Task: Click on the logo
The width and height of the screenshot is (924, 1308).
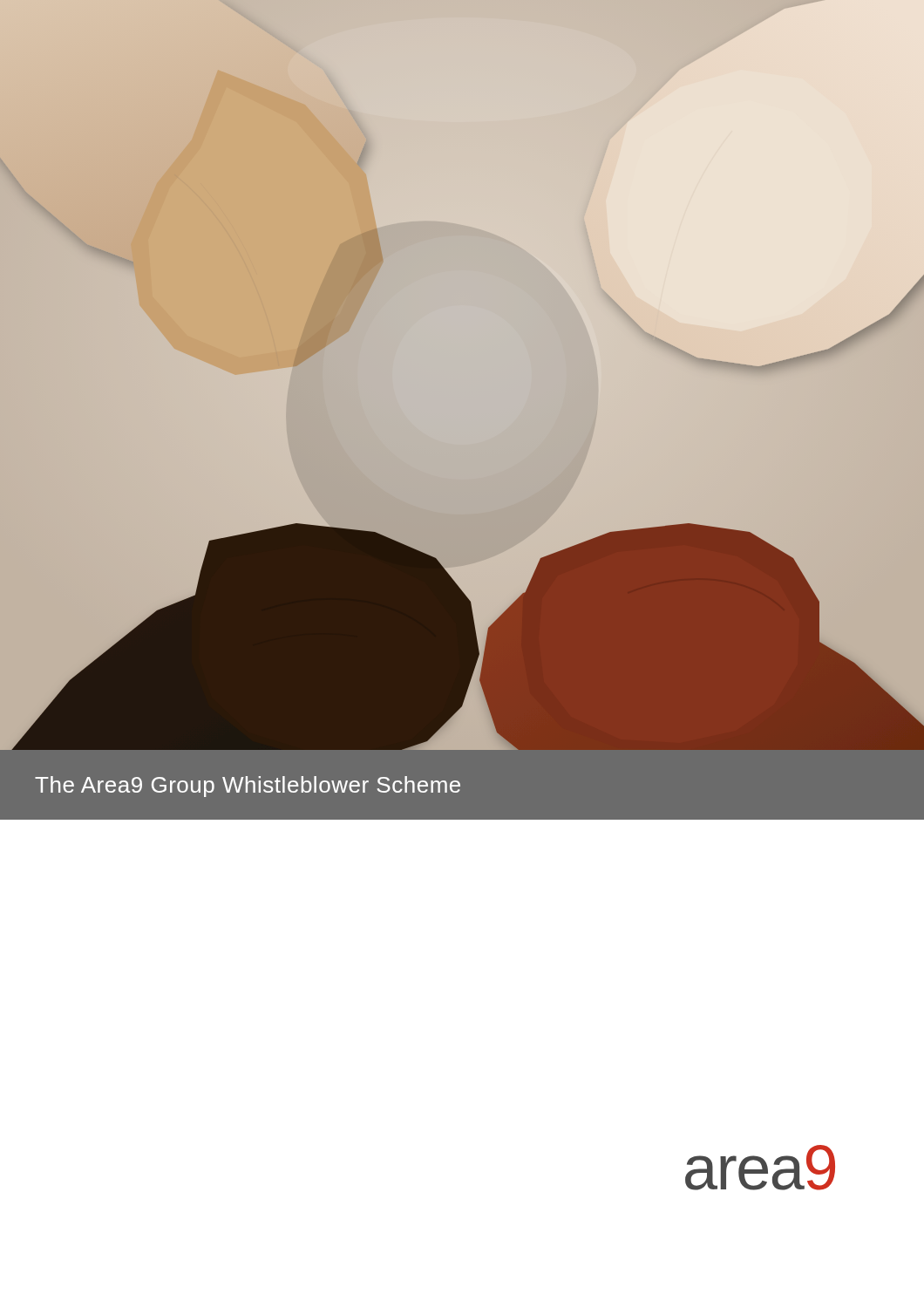Action: [760, 1168]
